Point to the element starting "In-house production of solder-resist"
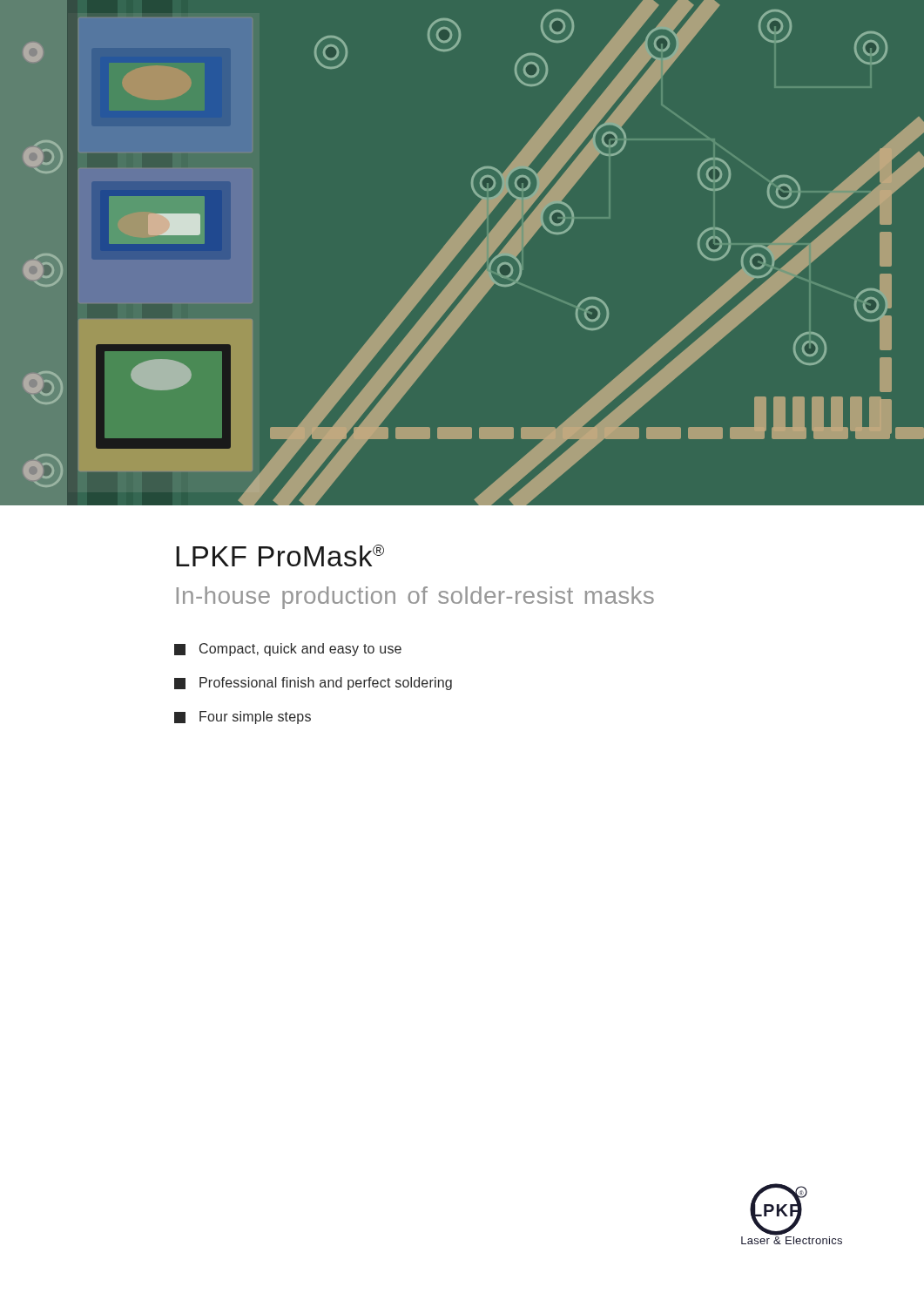Screen dimensions: 1307x924 tap(415, 596)
